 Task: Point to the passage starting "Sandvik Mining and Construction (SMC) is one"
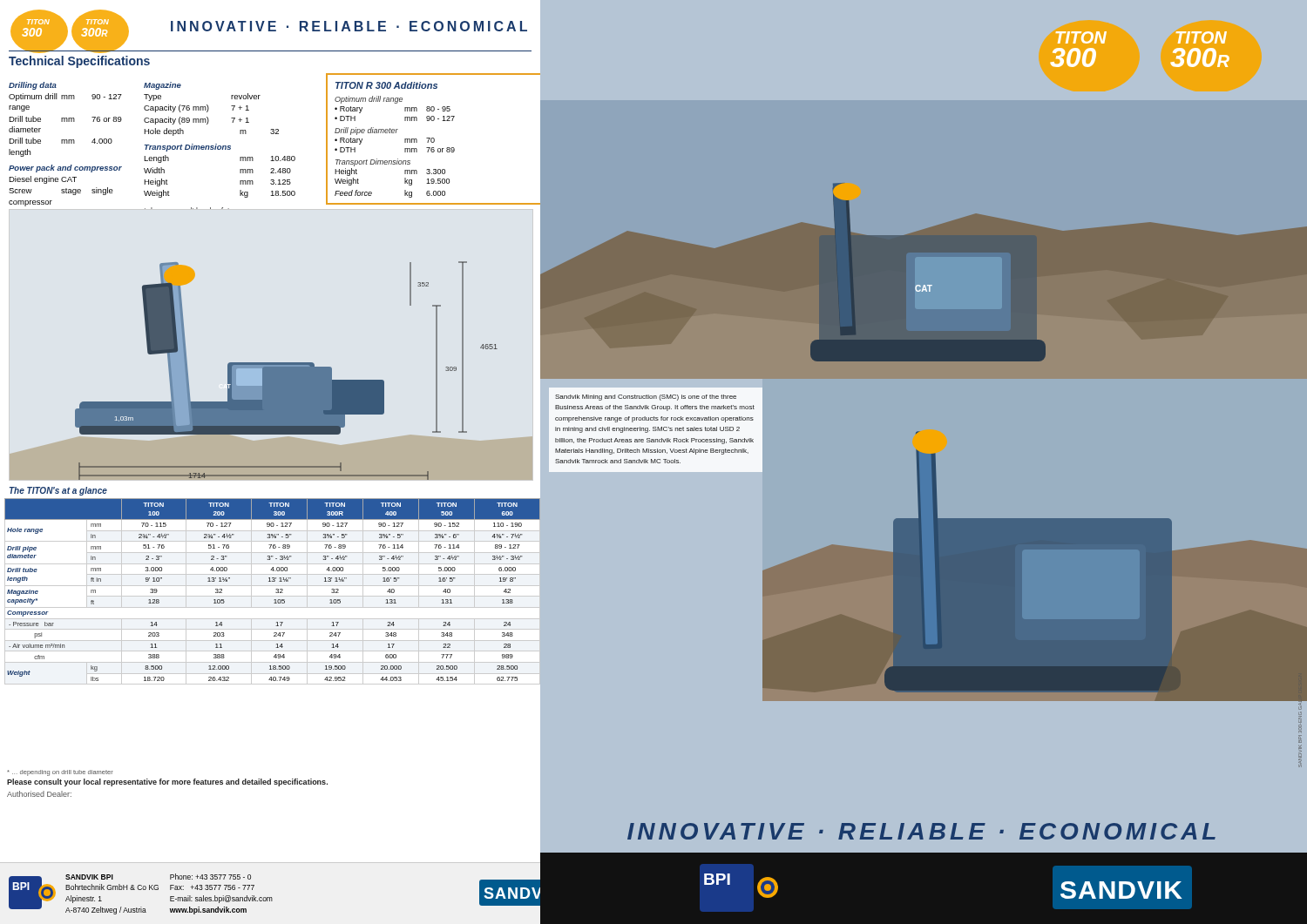(x=655, y=429)
